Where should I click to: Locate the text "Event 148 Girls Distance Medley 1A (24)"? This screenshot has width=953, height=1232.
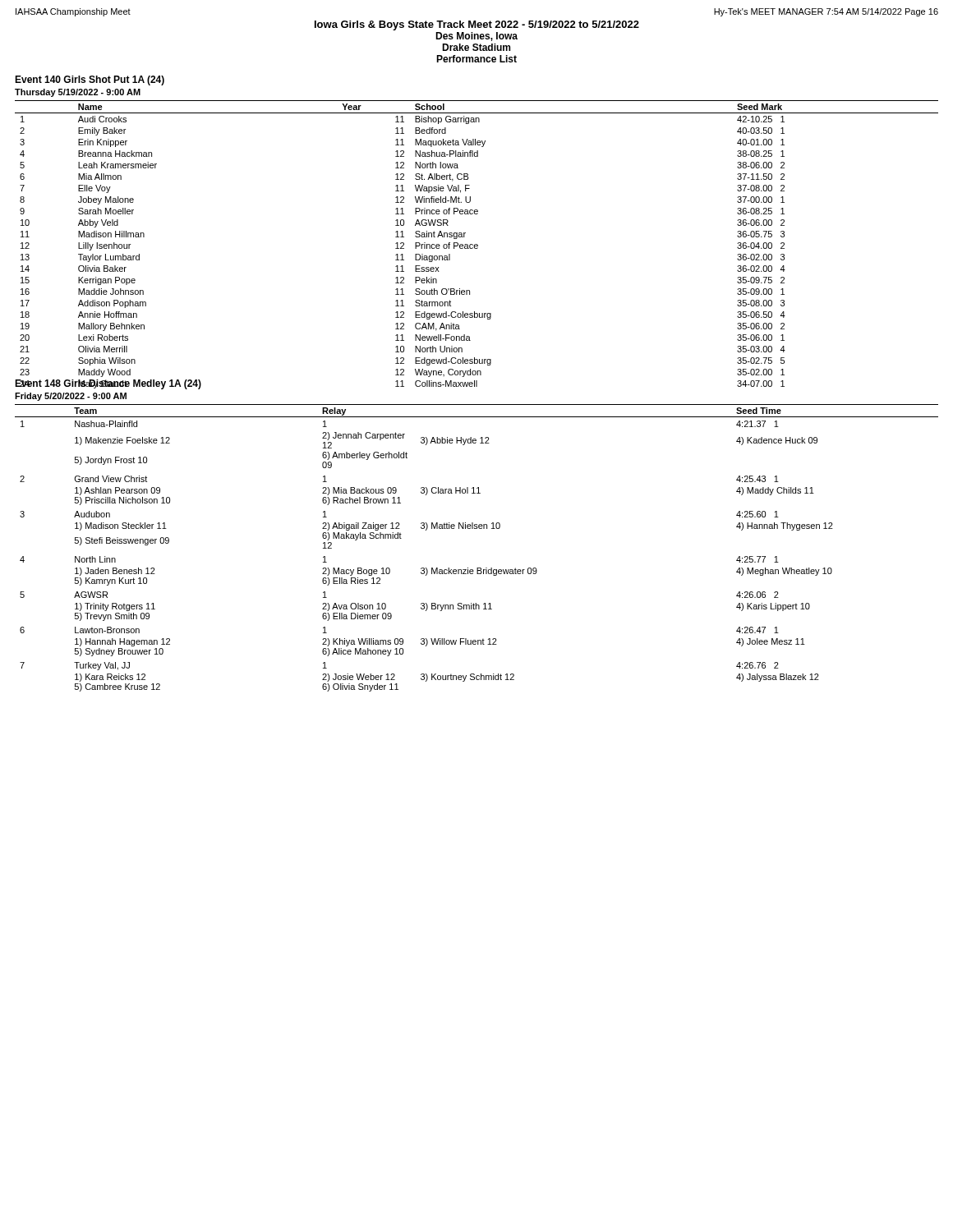pos(108,384)
